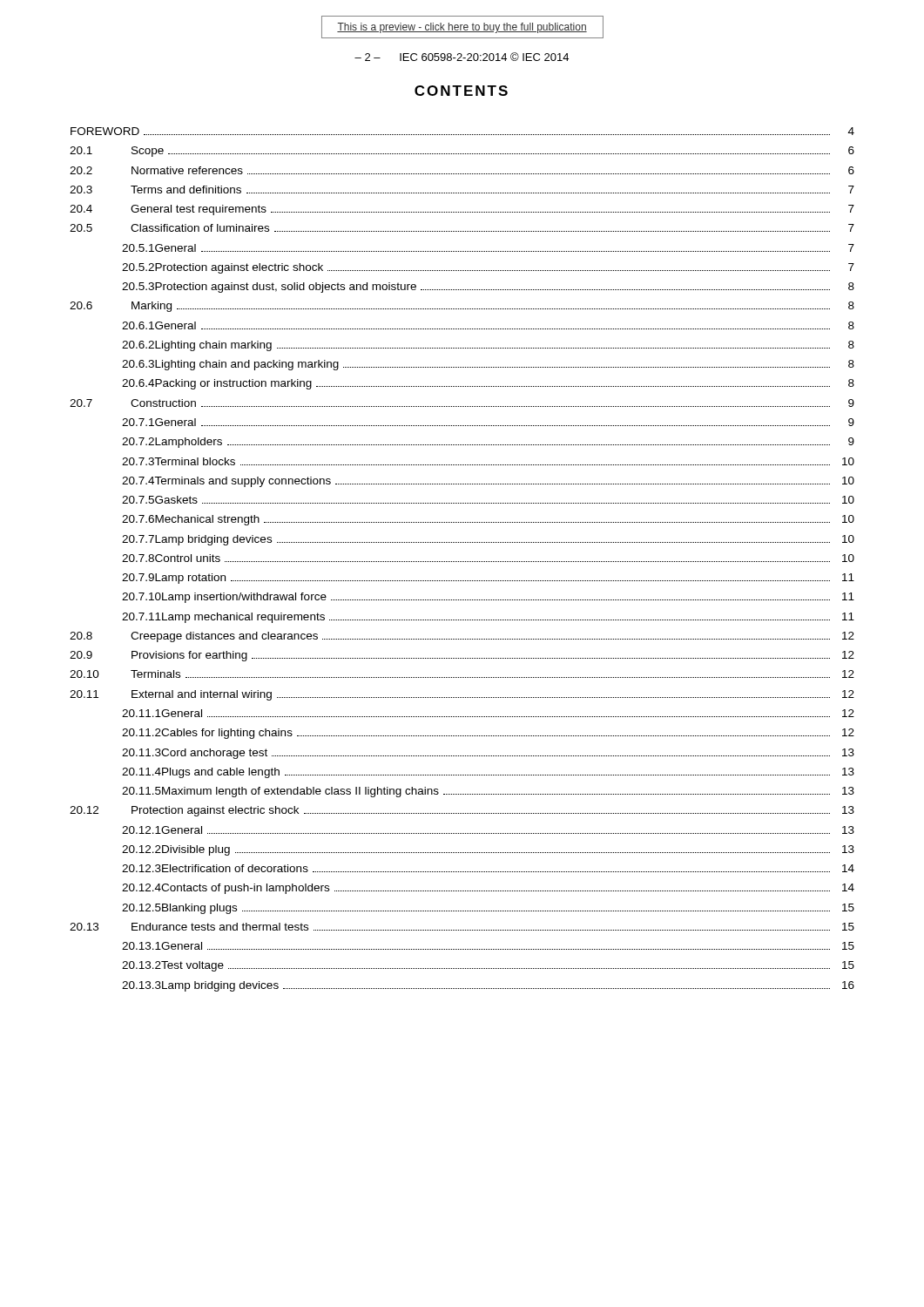Locate the block of text that opens with "20.8 Creepage distances"
This screenshot has width=924, height=1307.
[462, 636]
